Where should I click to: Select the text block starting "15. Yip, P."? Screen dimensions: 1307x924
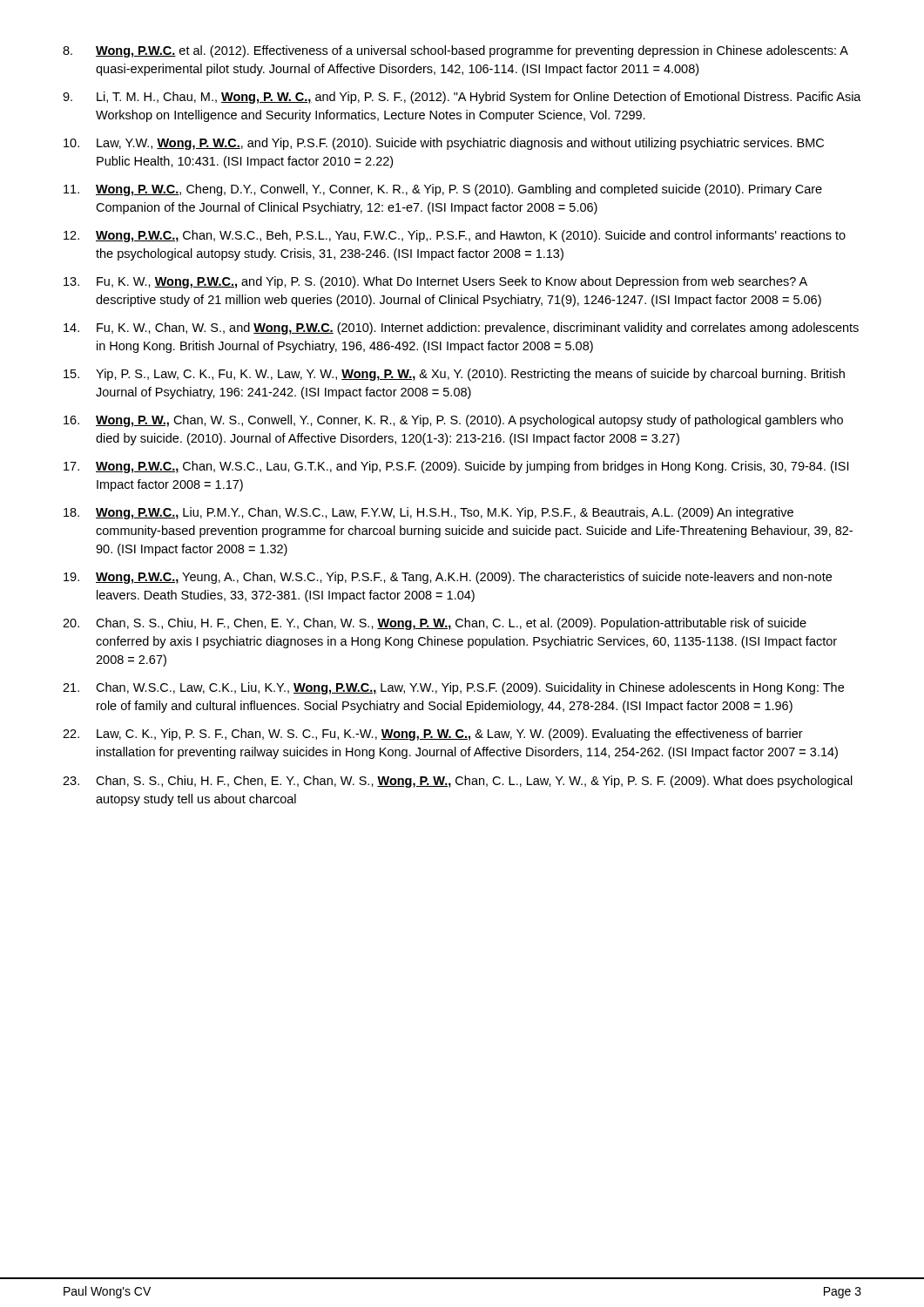[462, 384]
